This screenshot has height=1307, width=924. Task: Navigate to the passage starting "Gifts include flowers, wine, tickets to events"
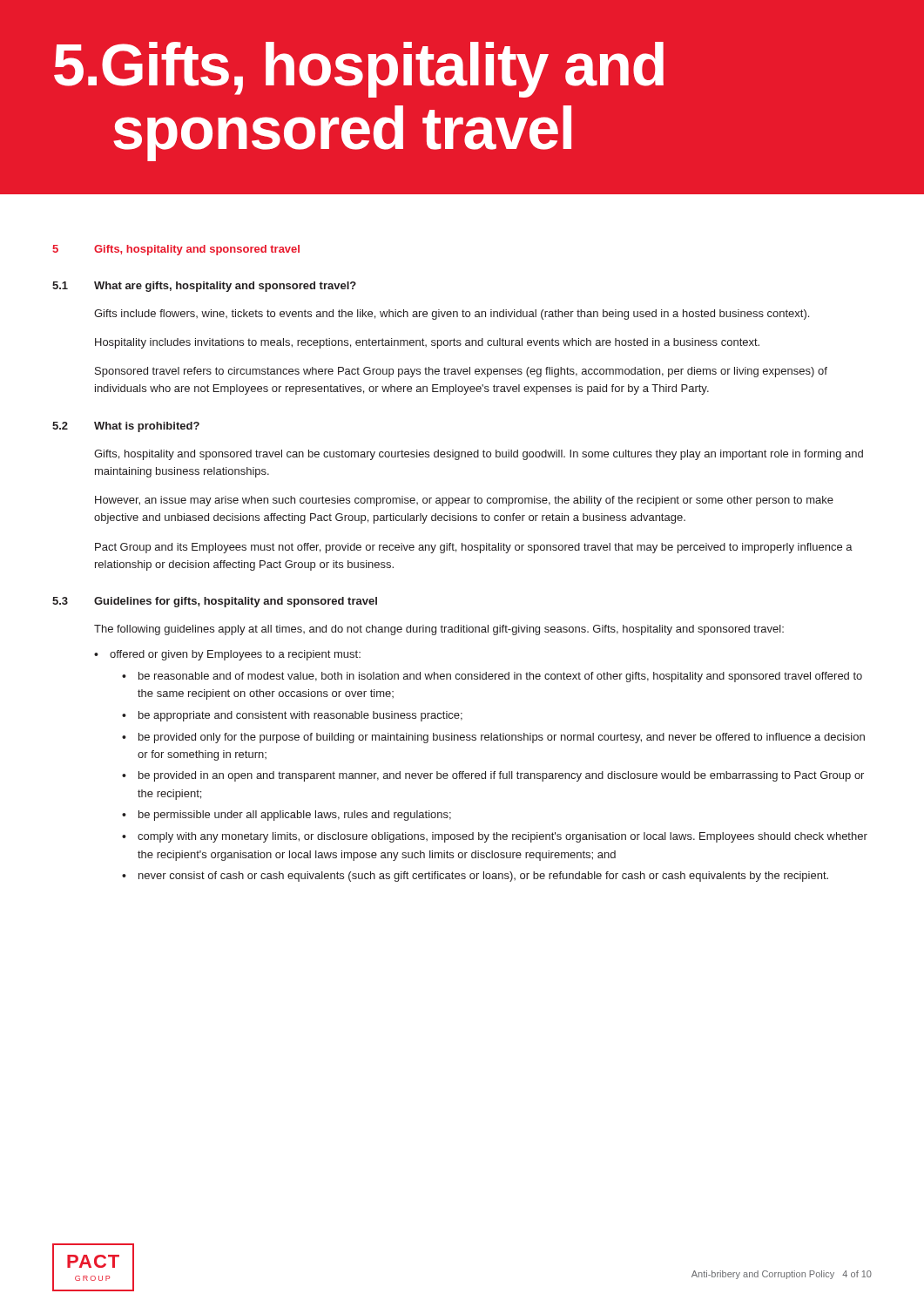(483, 314)
